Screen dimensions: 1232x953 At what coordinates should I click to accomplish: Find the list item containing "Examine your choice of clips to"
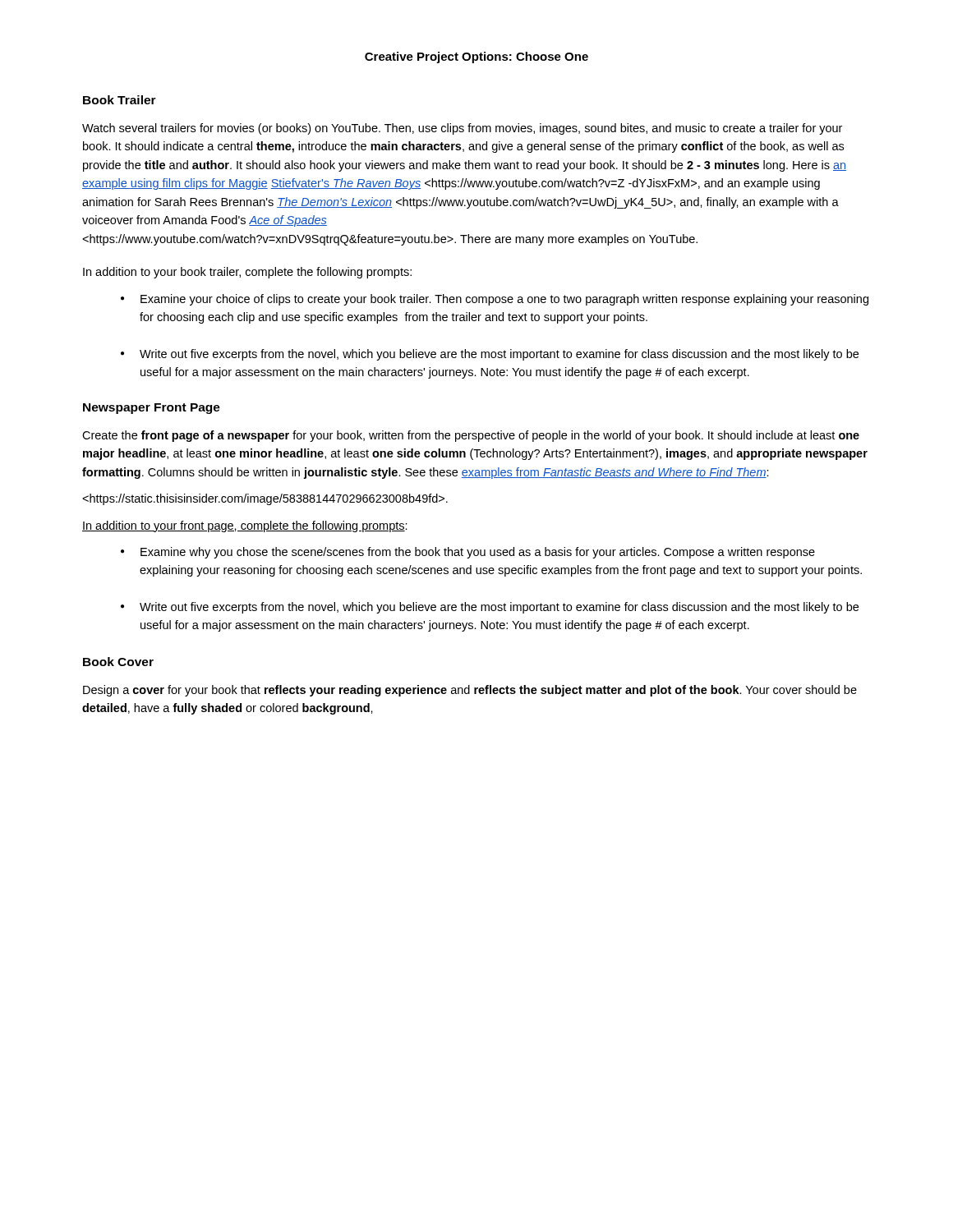click(x=504, y=308)
